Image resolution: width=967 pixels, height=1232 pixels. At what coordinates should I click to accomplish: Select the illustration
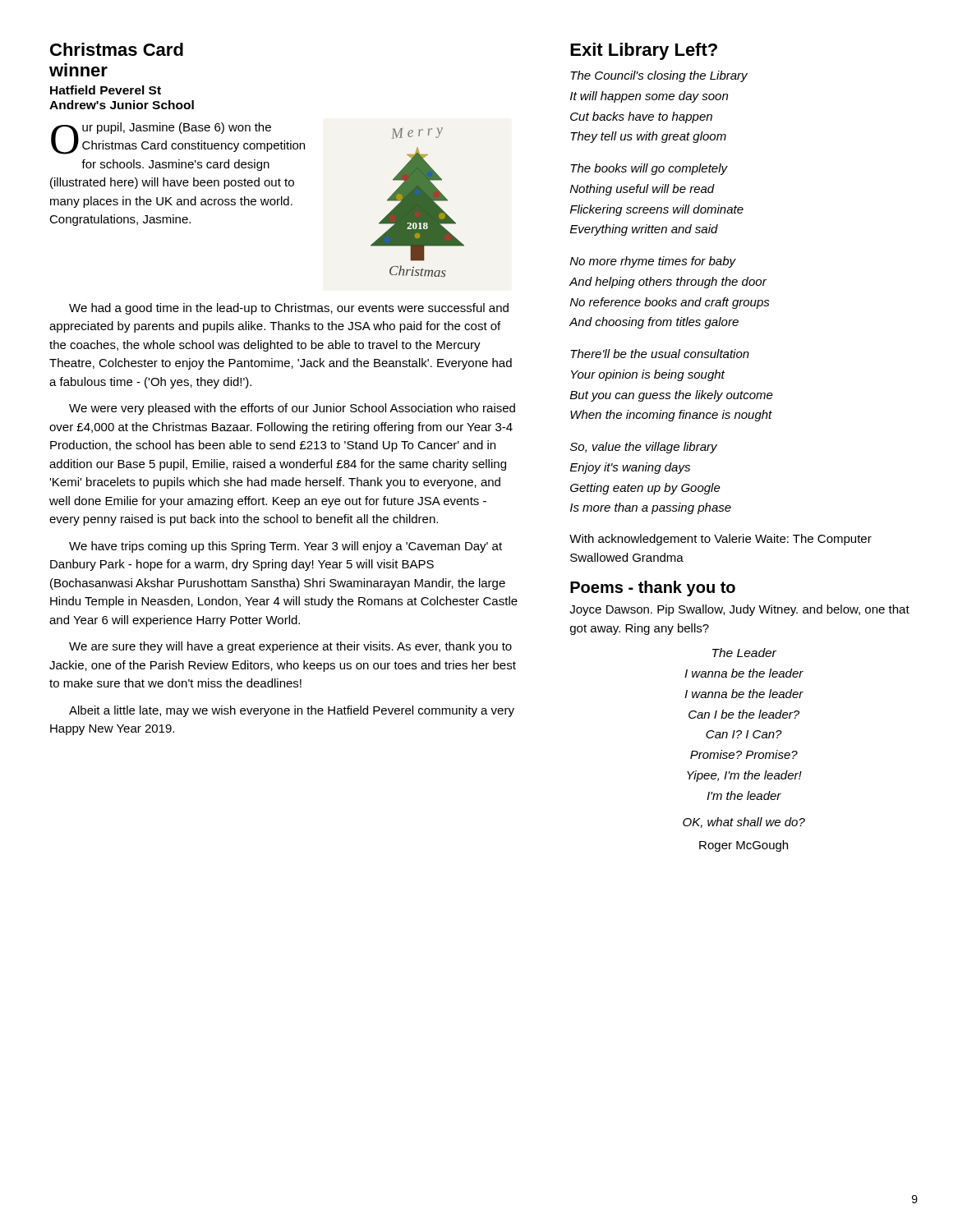(418, 204)
